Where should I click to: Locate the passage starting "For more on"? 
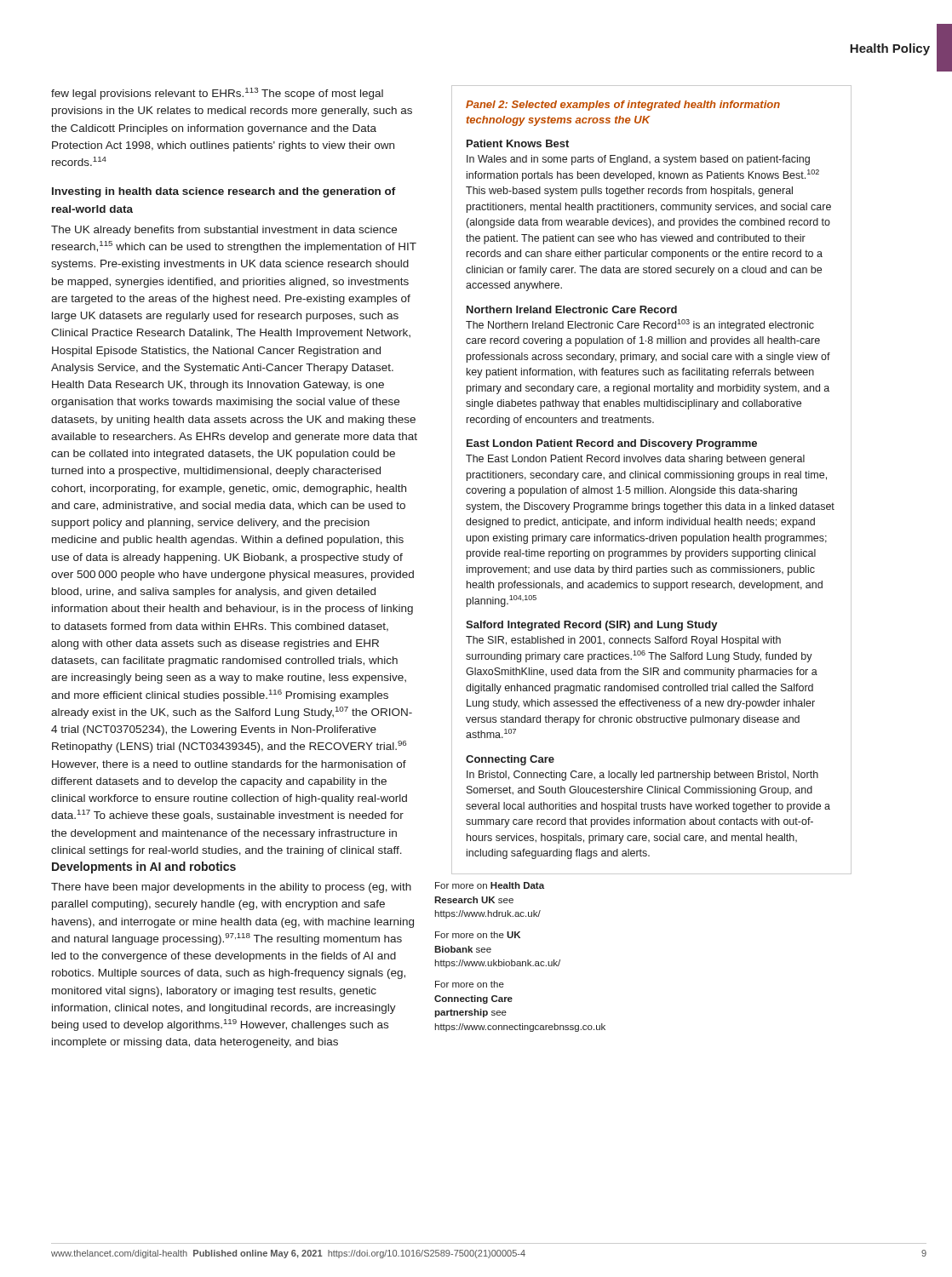click(490, 956)
